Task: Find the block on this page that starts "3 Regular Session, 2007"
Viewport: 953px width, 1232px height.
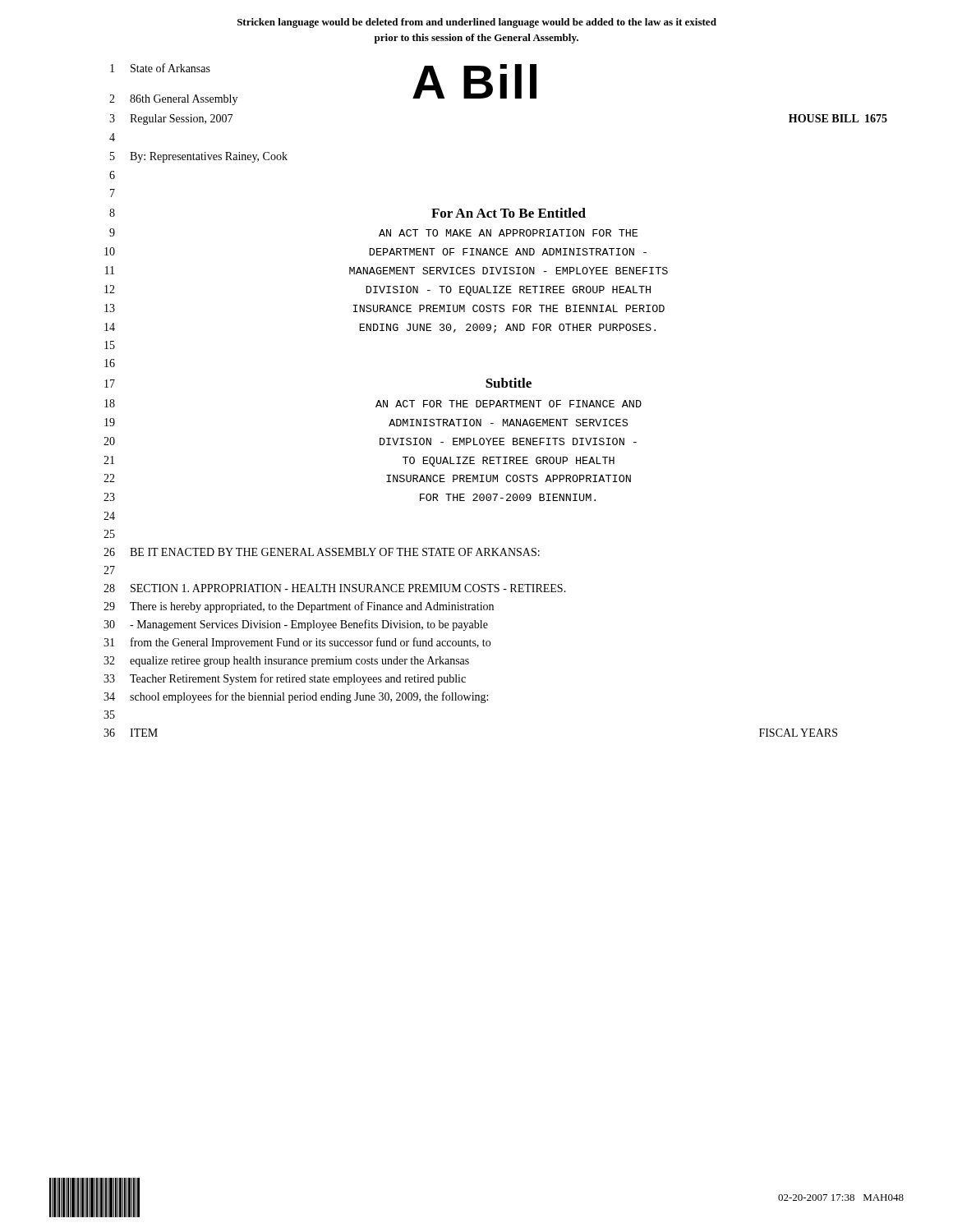Action: (183, 120)
